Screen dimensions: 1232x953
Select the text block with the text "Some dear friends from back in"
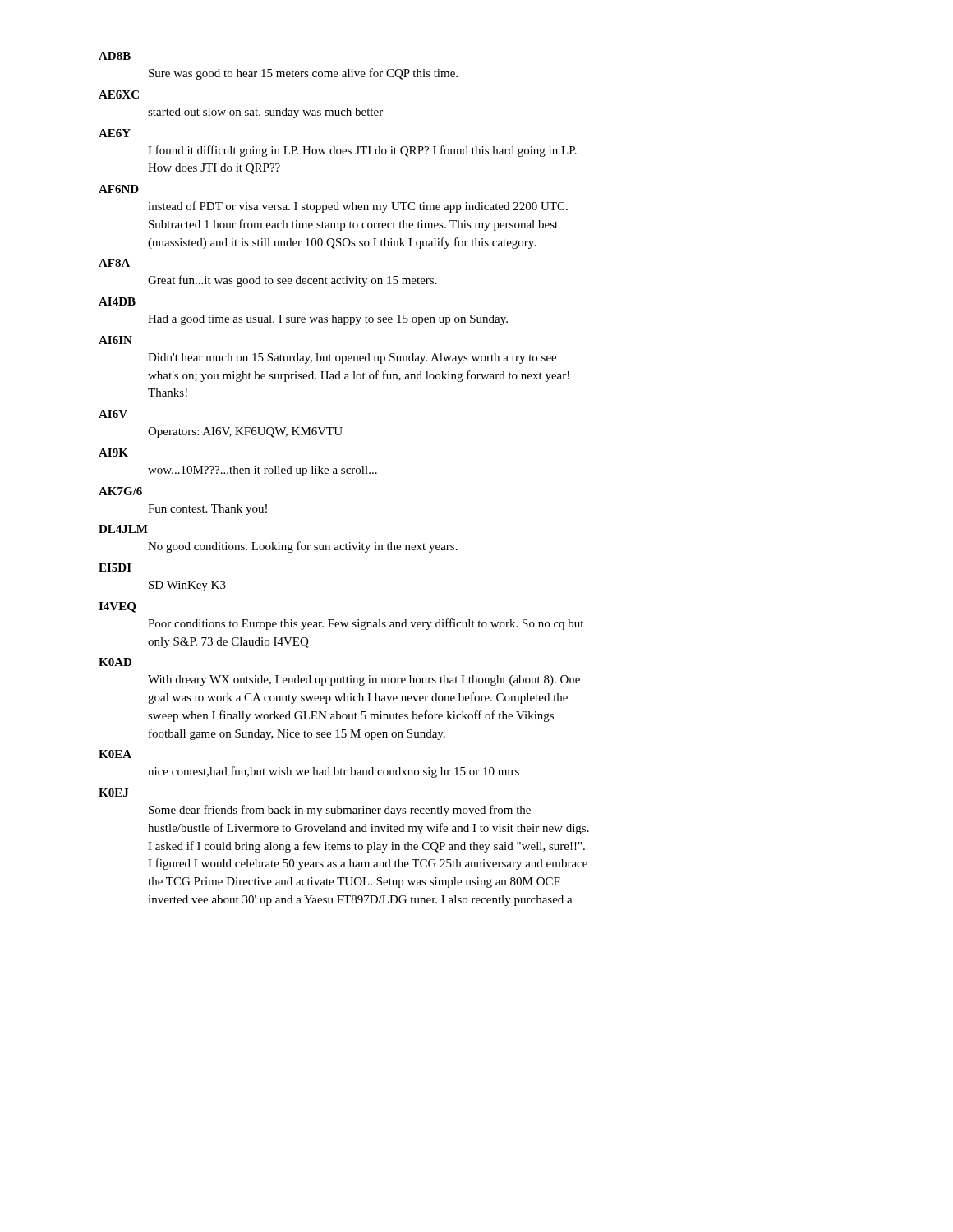(x=369, y=855)
